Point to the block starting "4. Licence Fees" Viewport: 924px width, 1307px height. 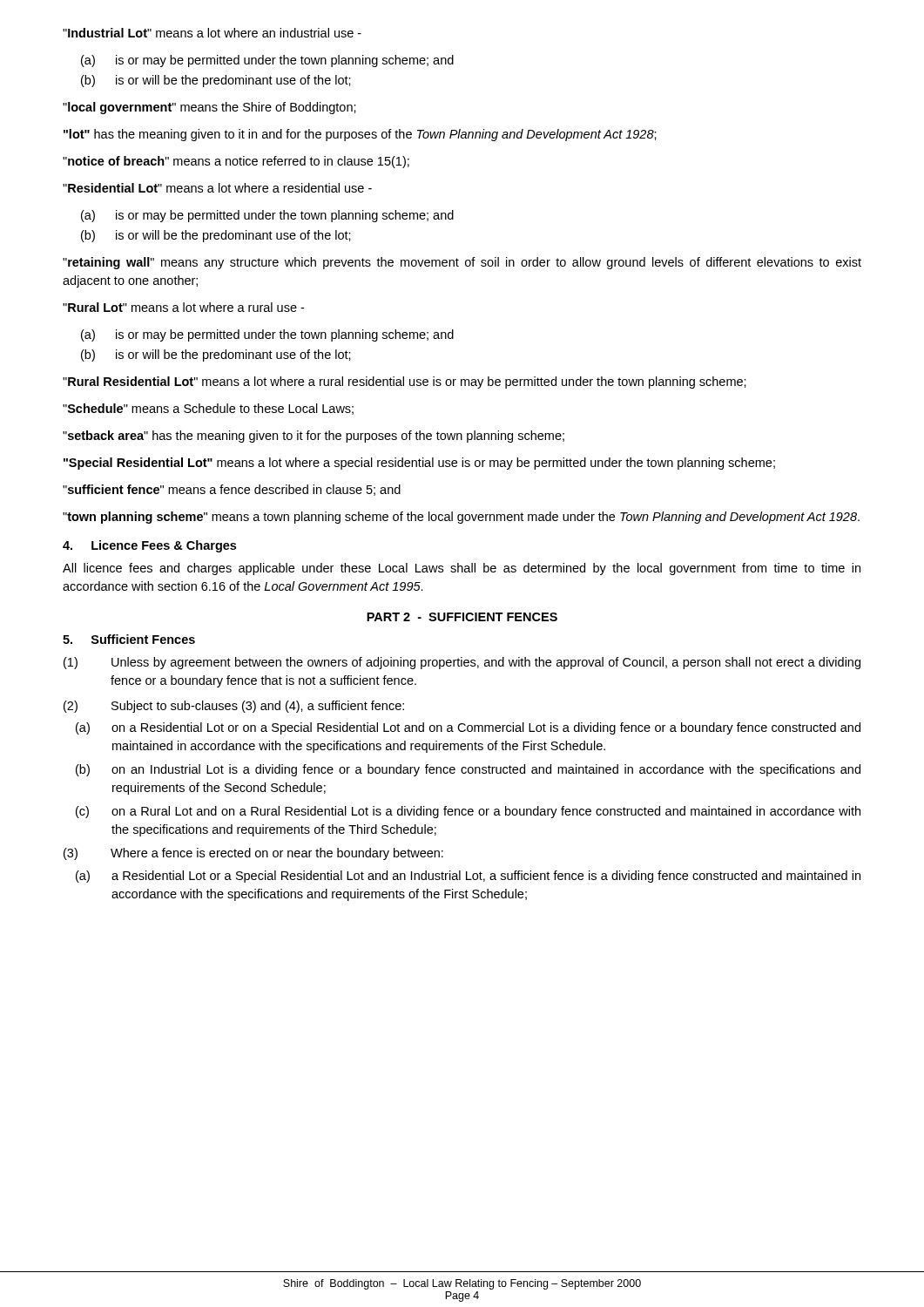click(x=150, y=546)
